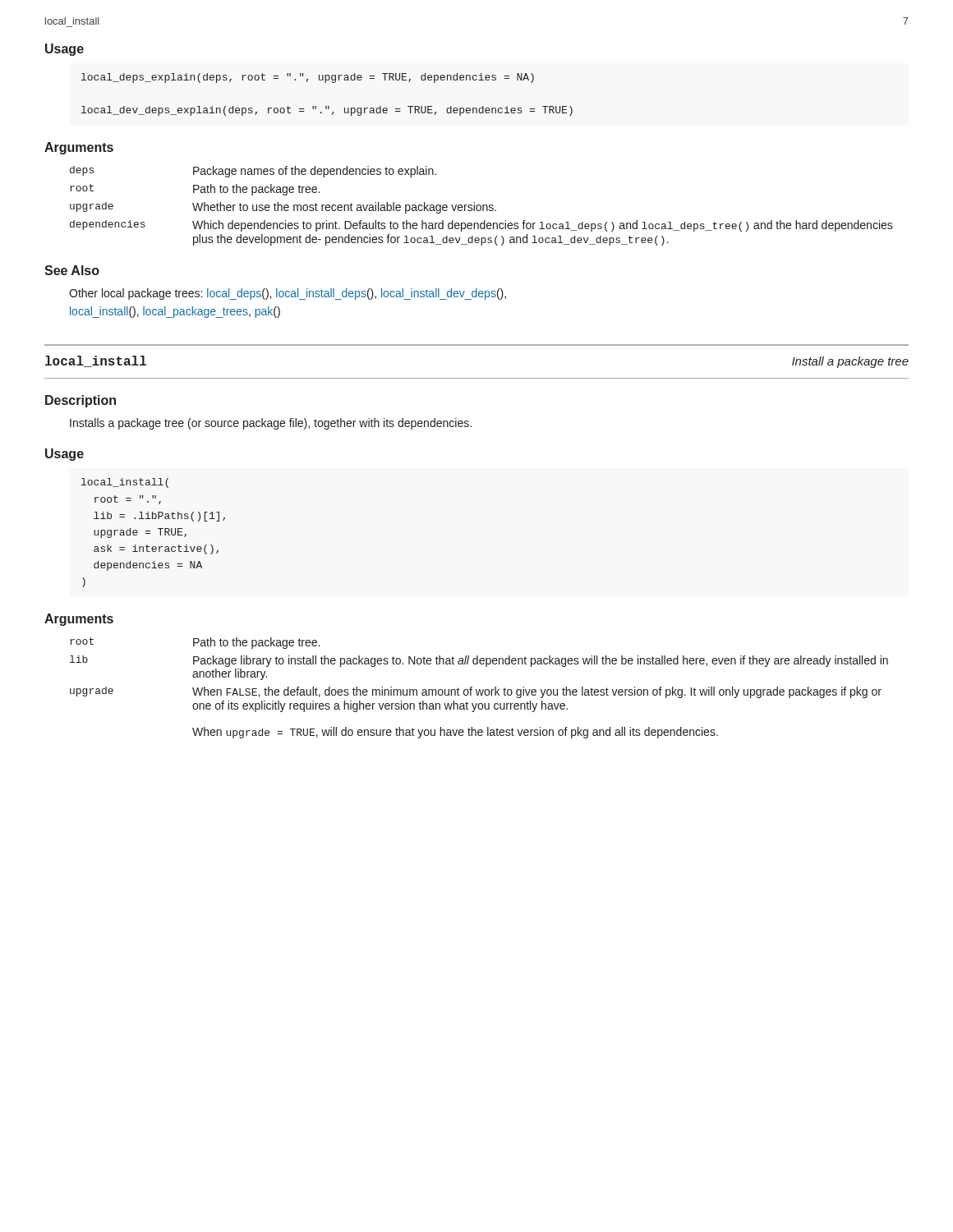This screenshot has width=953, height=1232.
Task: Click on the text block starting "See Also"
Action: coord(72,270)
